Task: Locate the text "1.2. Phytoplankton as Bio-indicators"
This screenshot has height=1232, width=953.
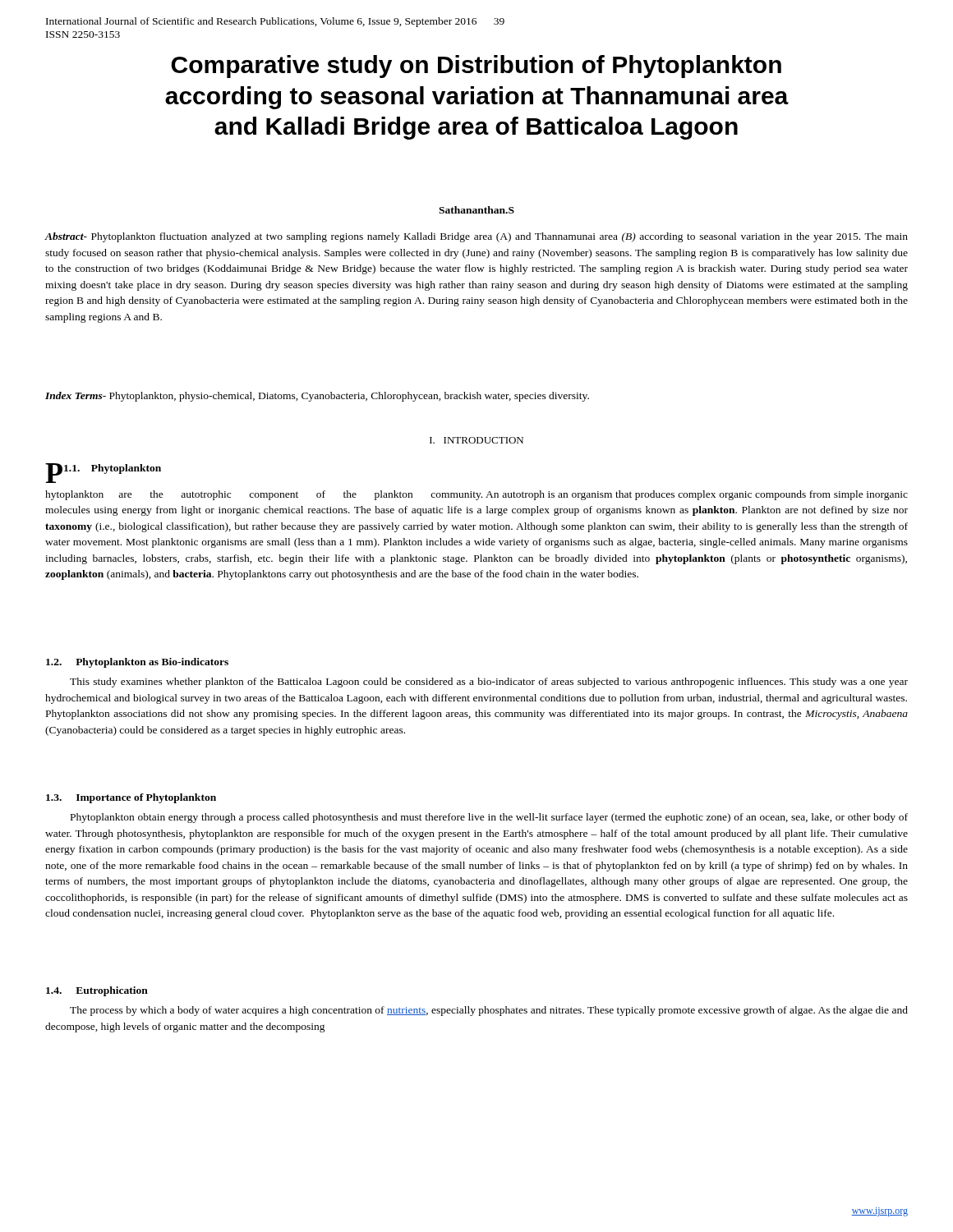Action: point(137,662)
